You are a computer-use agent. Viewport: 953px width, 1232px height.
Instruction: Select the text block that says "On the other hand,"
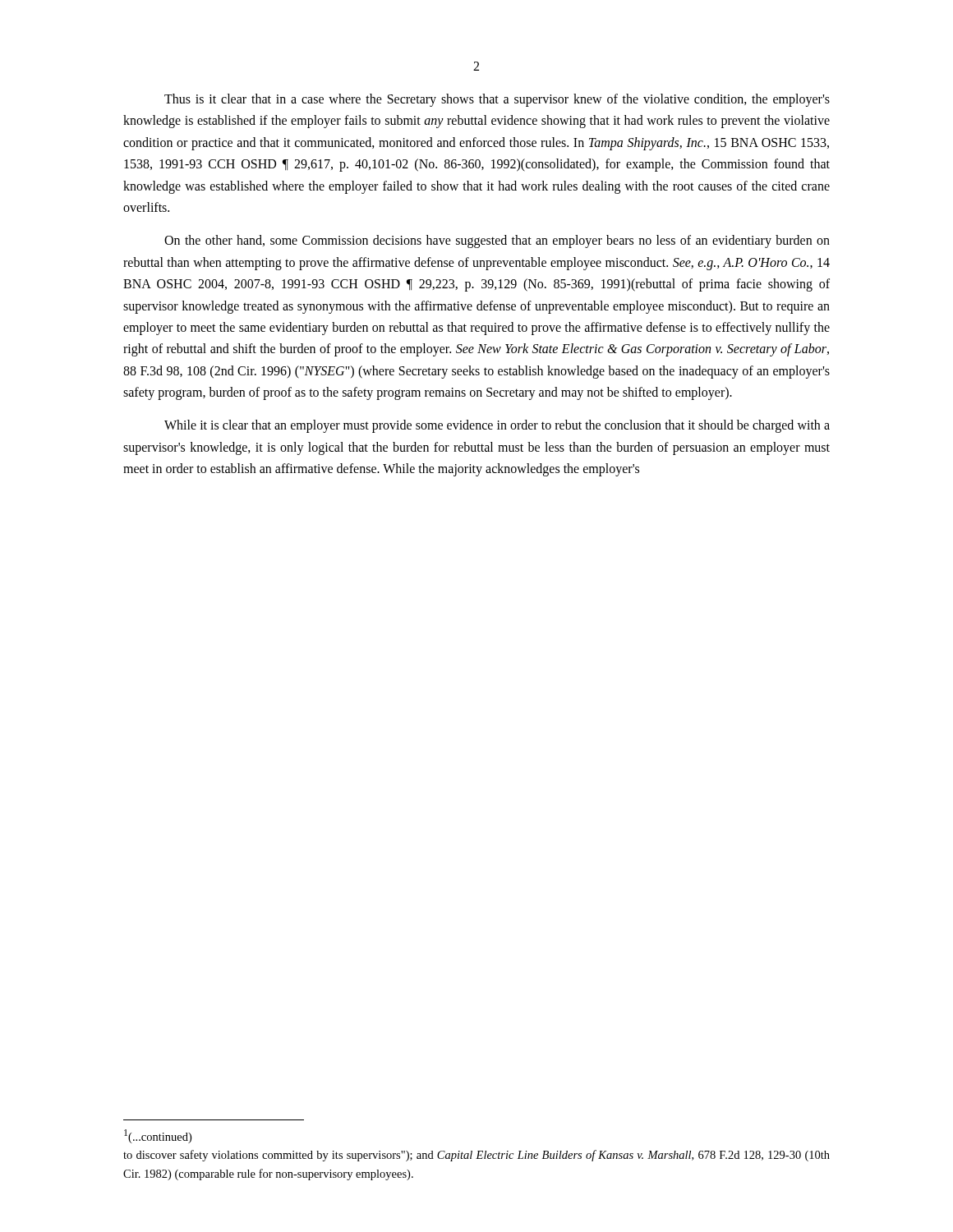coord(476,316)
